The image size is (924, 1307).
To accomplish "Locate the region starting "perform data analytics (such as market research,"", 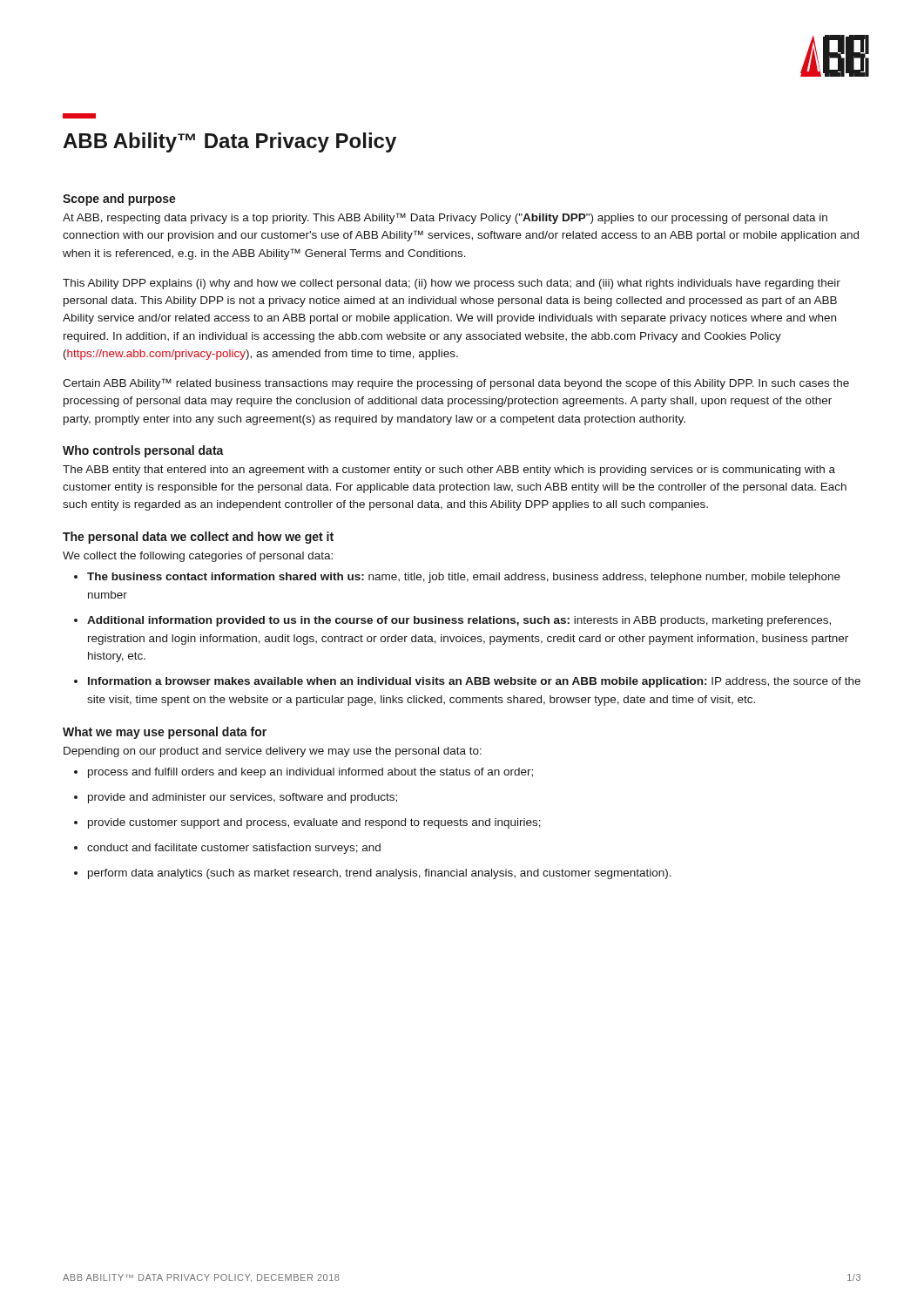I will click(x=380, y=873).
